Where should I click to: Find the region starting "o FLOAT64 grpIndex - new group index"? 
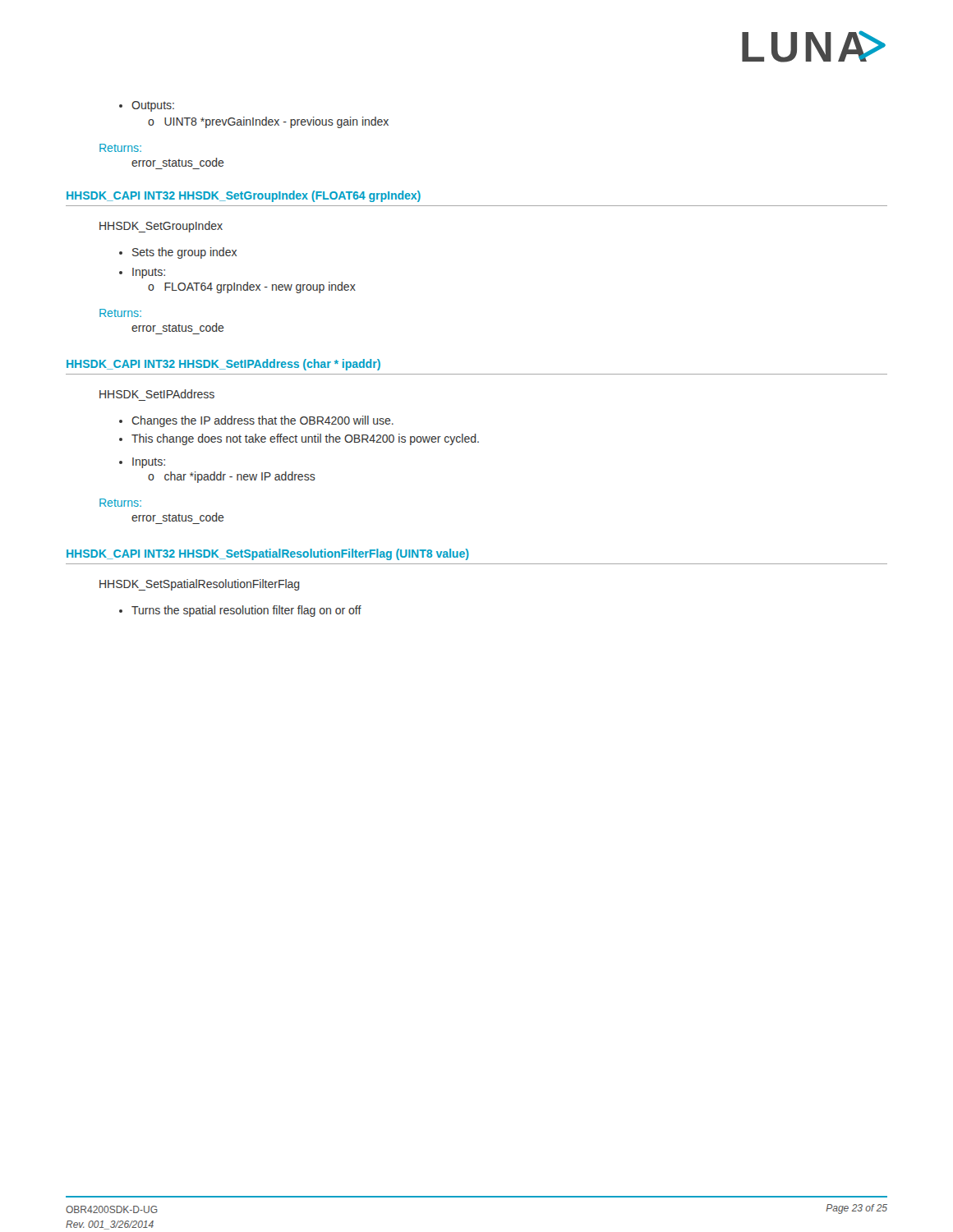(x=252, y=287)
